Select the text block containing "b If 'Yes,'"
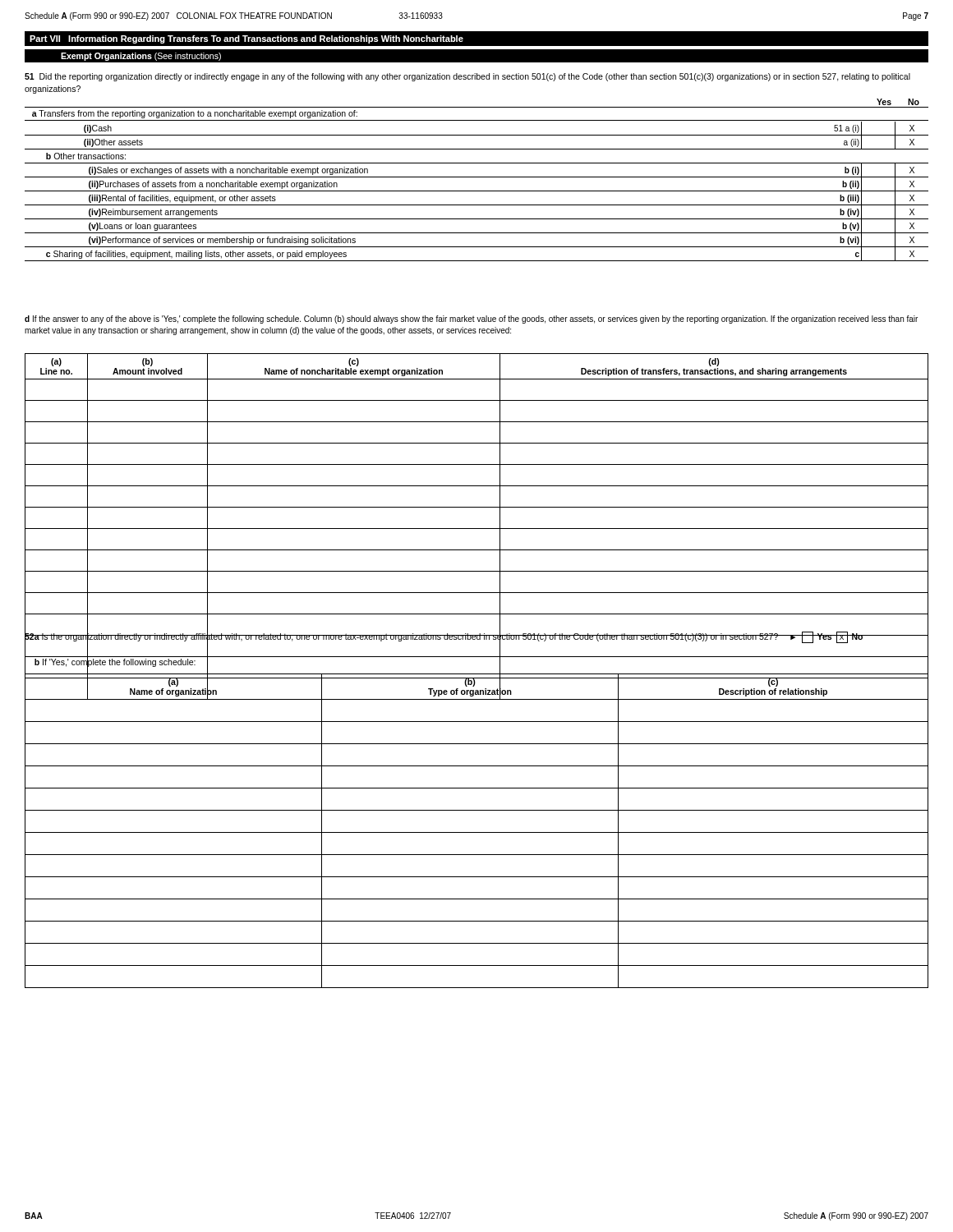The width and height of the screenshot is (953, 1232). point(110,662)
